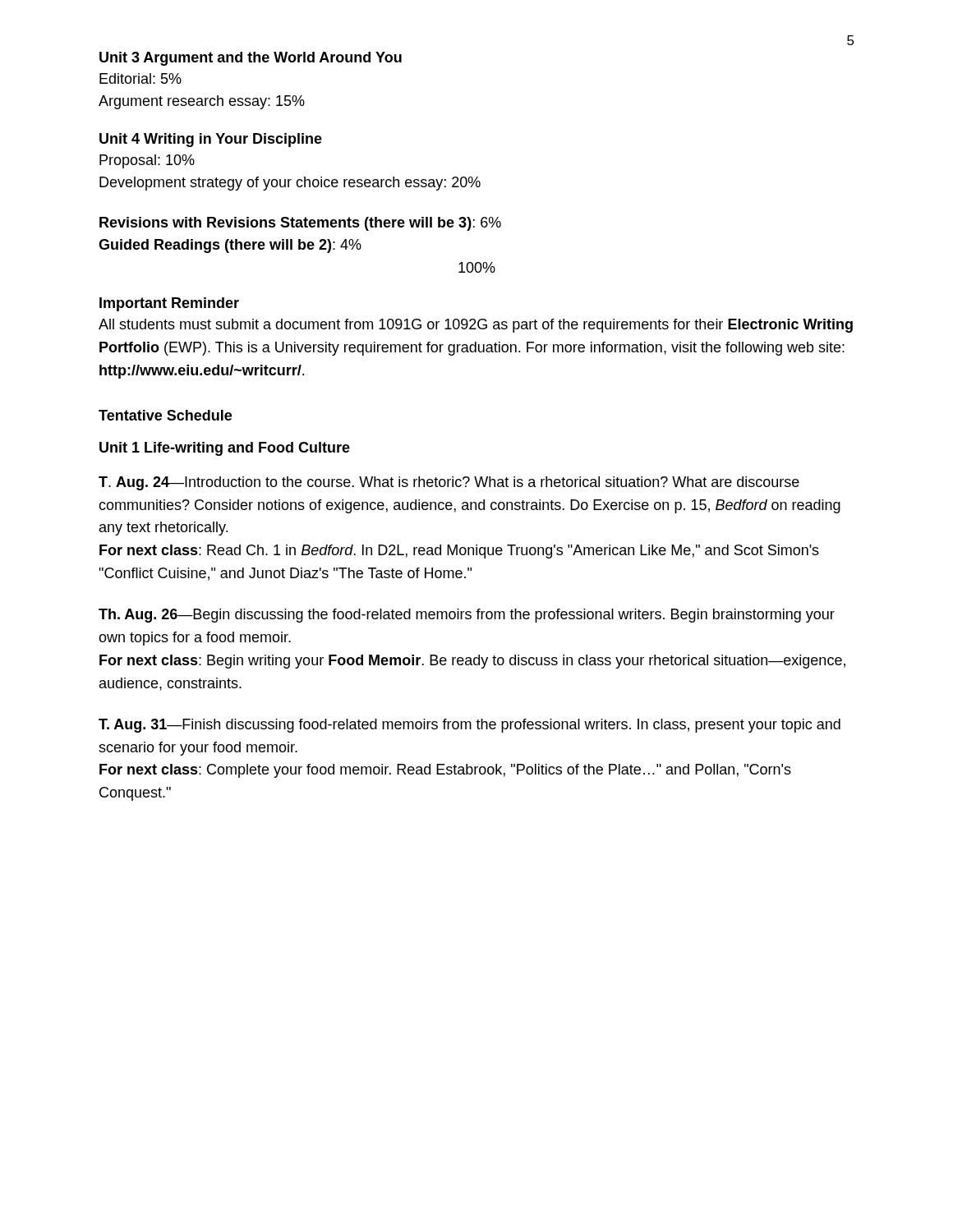
Task: Select the passage starting "T. Aug. 24—Introduction to the course. What is"
Action: [x=449, y=483]
